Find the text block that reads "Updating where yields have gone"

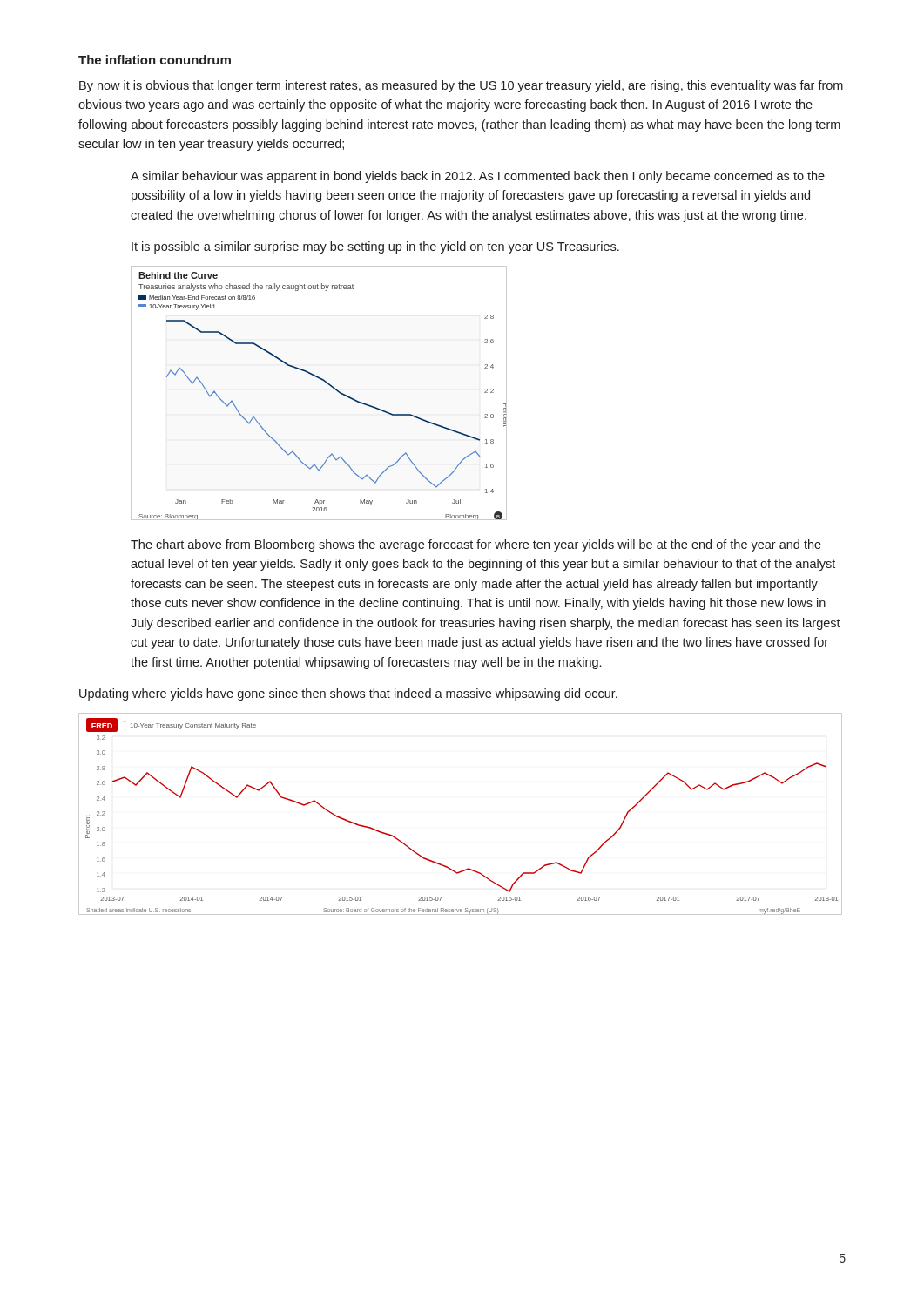[x=348, y=694]
